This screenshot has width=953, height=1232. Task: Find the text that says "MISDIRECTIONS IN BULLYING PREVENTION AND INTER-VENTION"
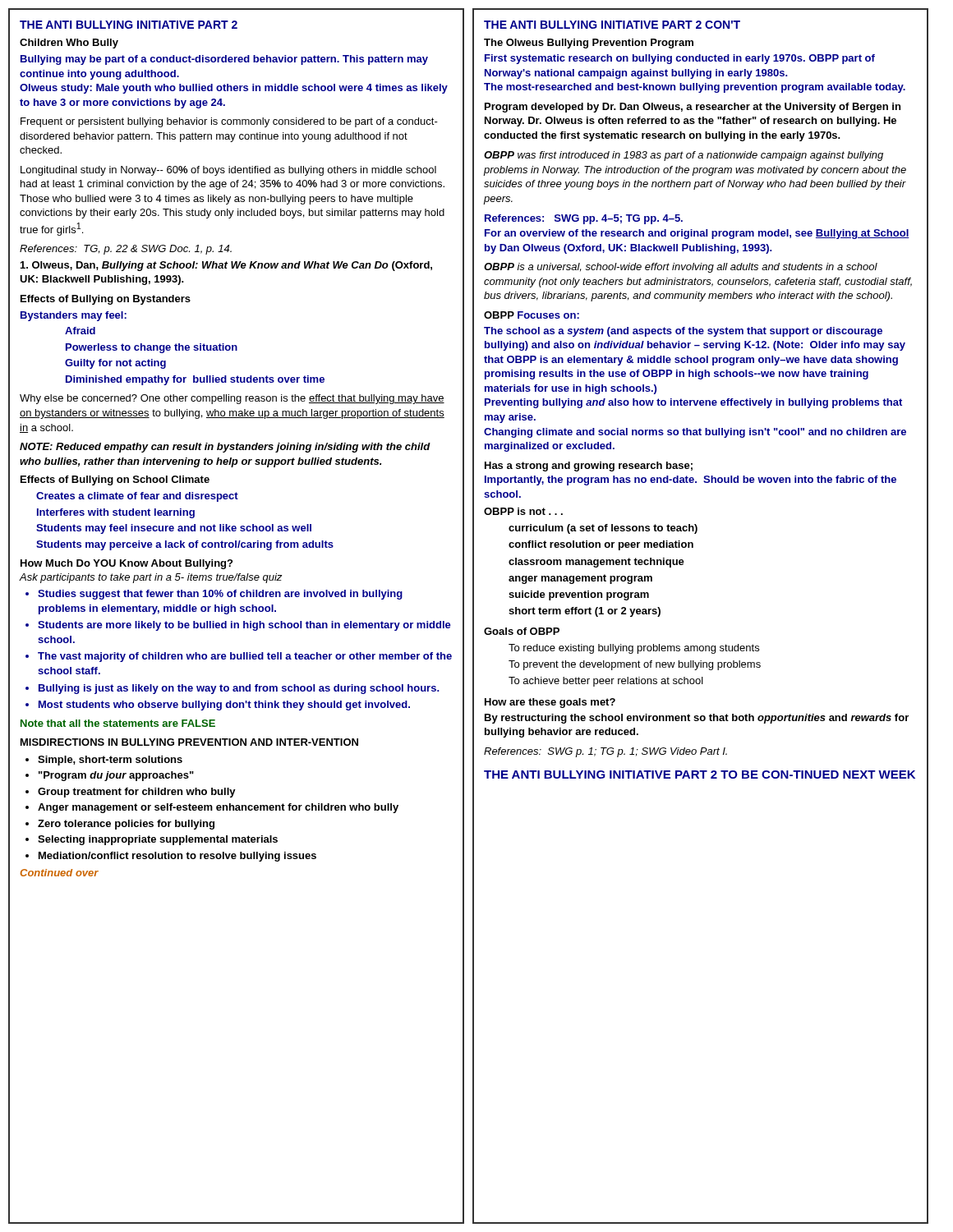click(x=189, y=742)
